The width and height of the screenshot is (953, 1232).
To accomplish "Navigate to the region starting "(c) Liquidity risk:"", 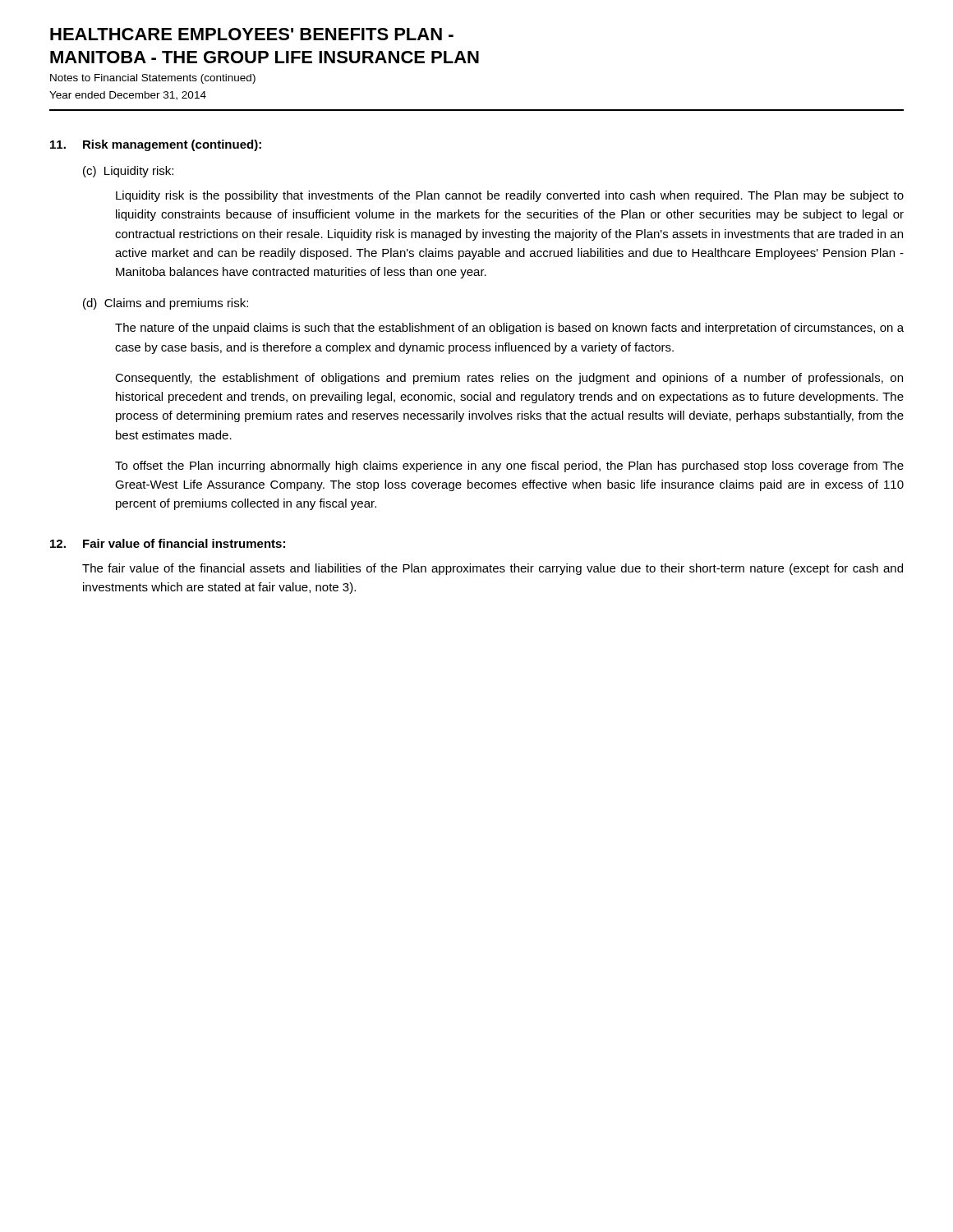I will tap(128, 172).
